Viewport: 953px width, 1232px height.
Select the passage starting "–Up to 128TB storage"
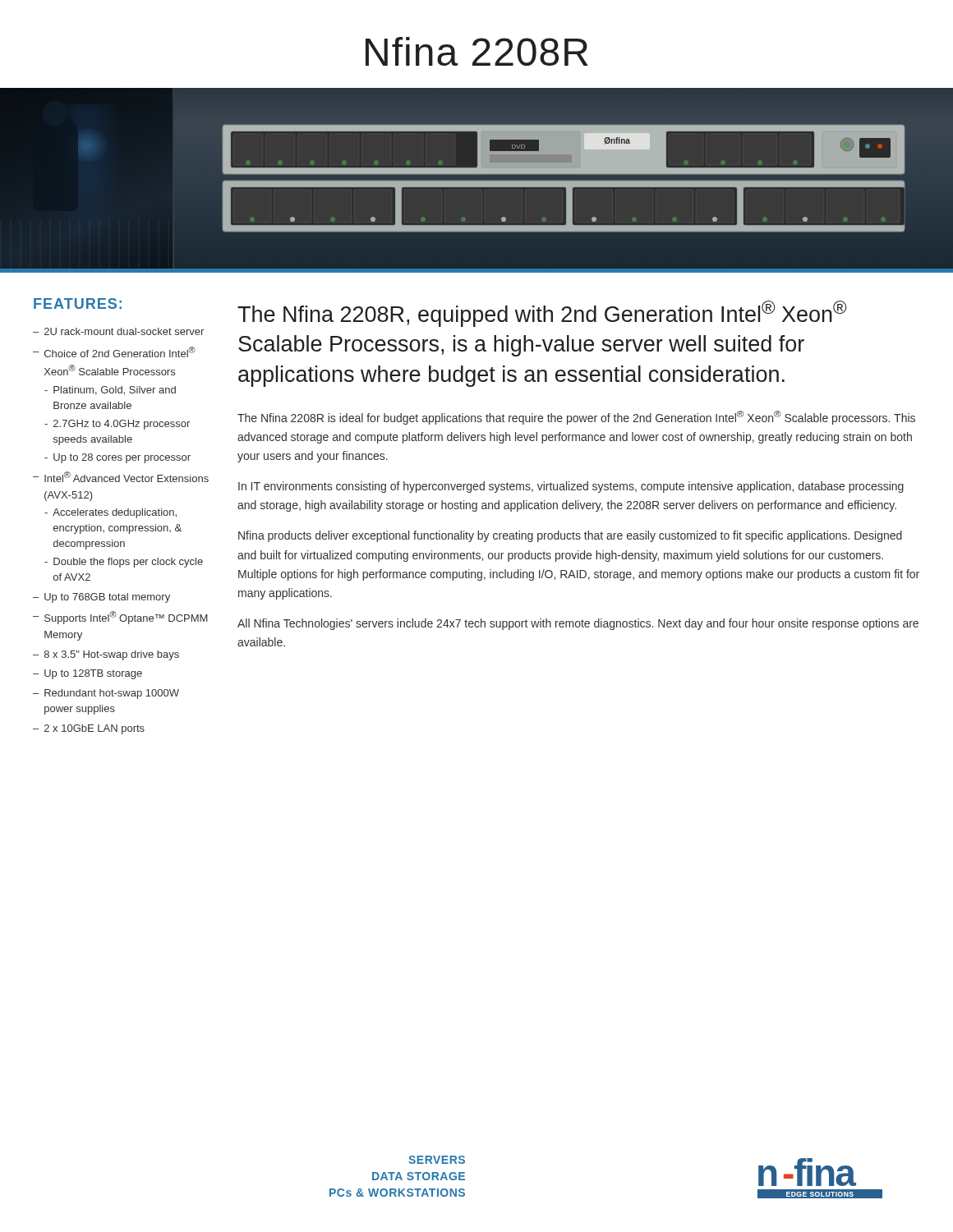click(88, 674)
